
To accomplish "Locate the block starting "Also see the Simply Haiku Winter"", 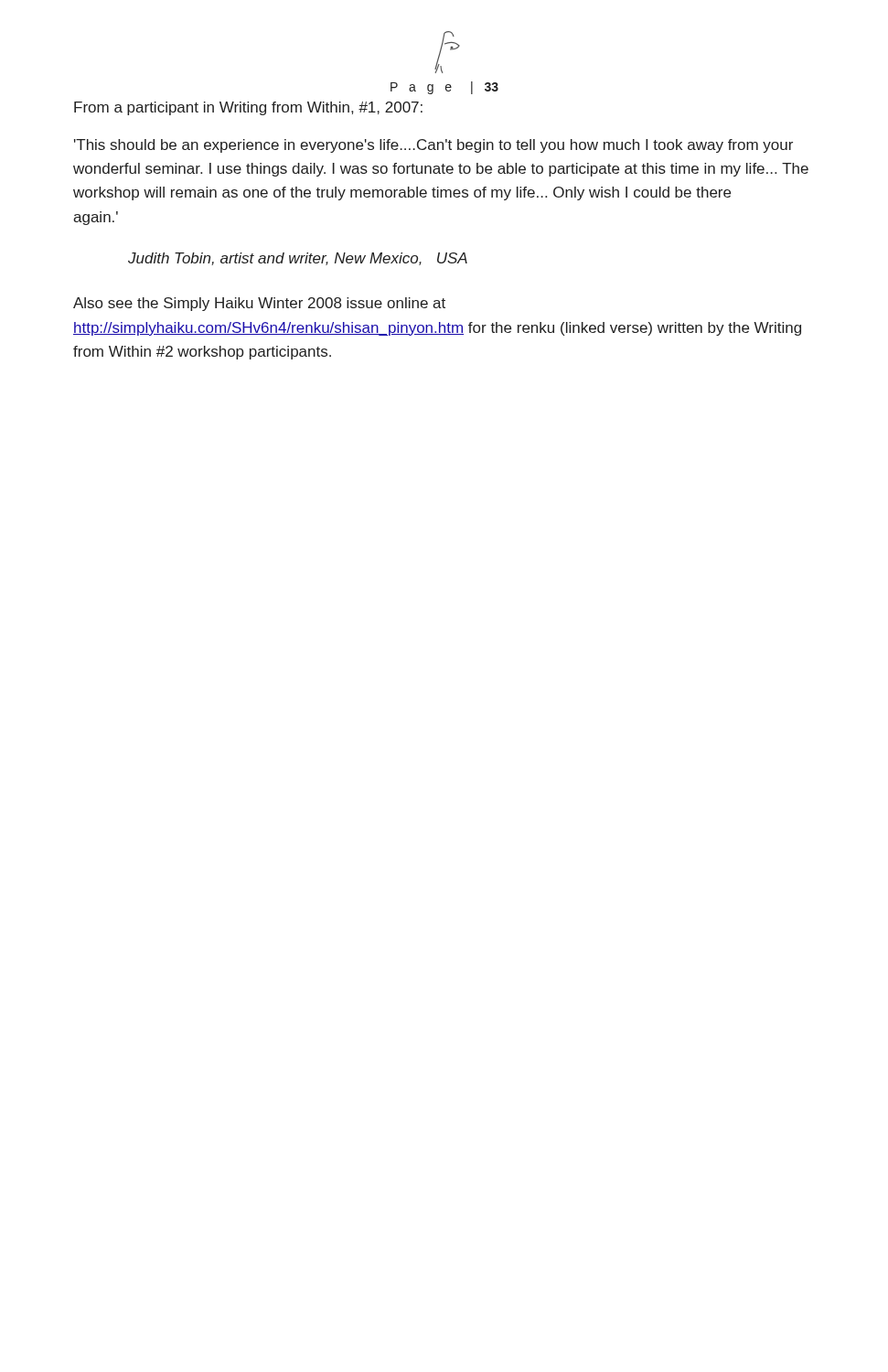I will [x=438, y=327].
